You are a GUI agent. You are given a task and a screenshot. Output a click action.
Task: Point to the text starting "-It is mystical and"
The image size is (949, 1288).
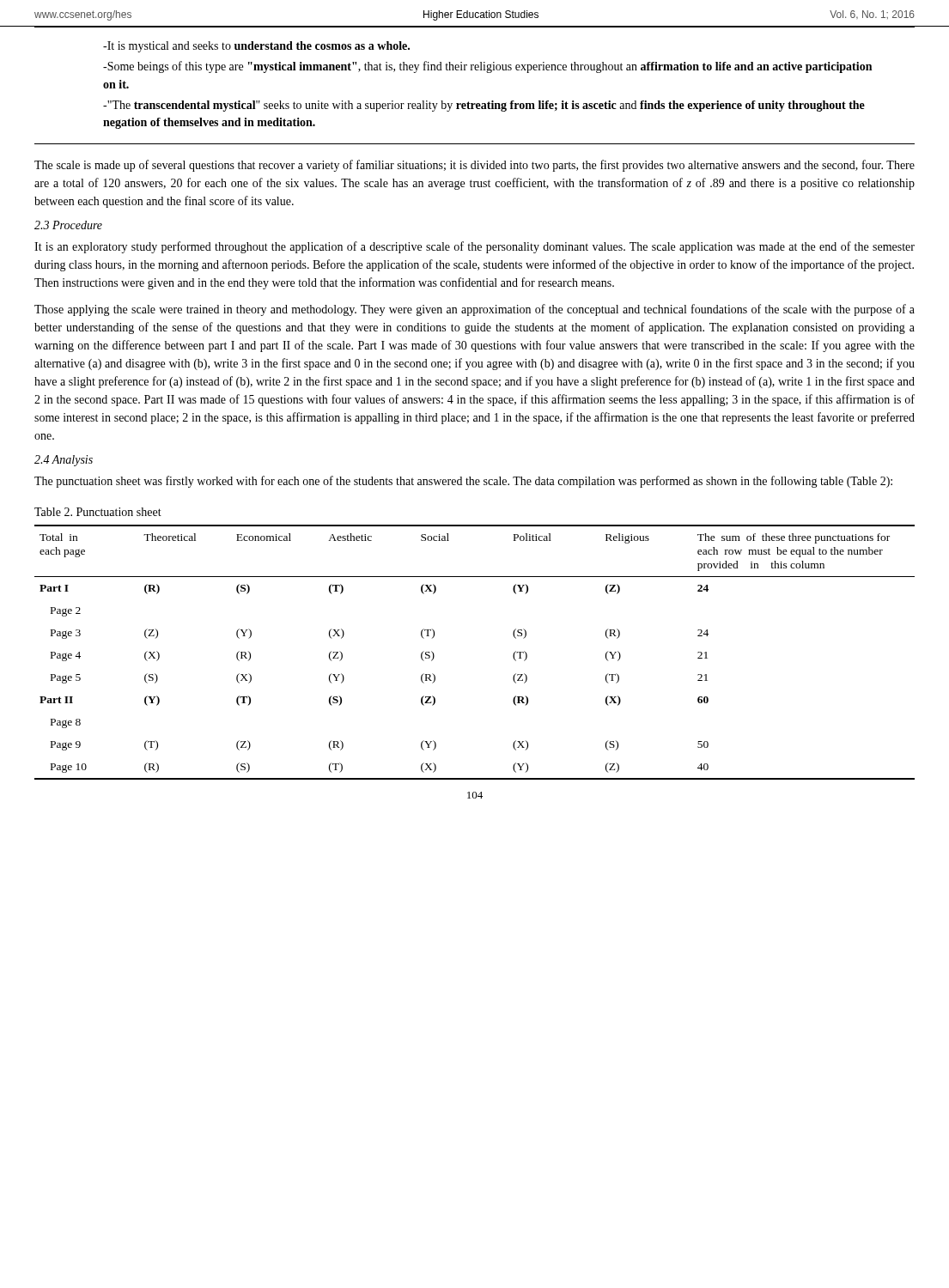(x=256, y=47)
